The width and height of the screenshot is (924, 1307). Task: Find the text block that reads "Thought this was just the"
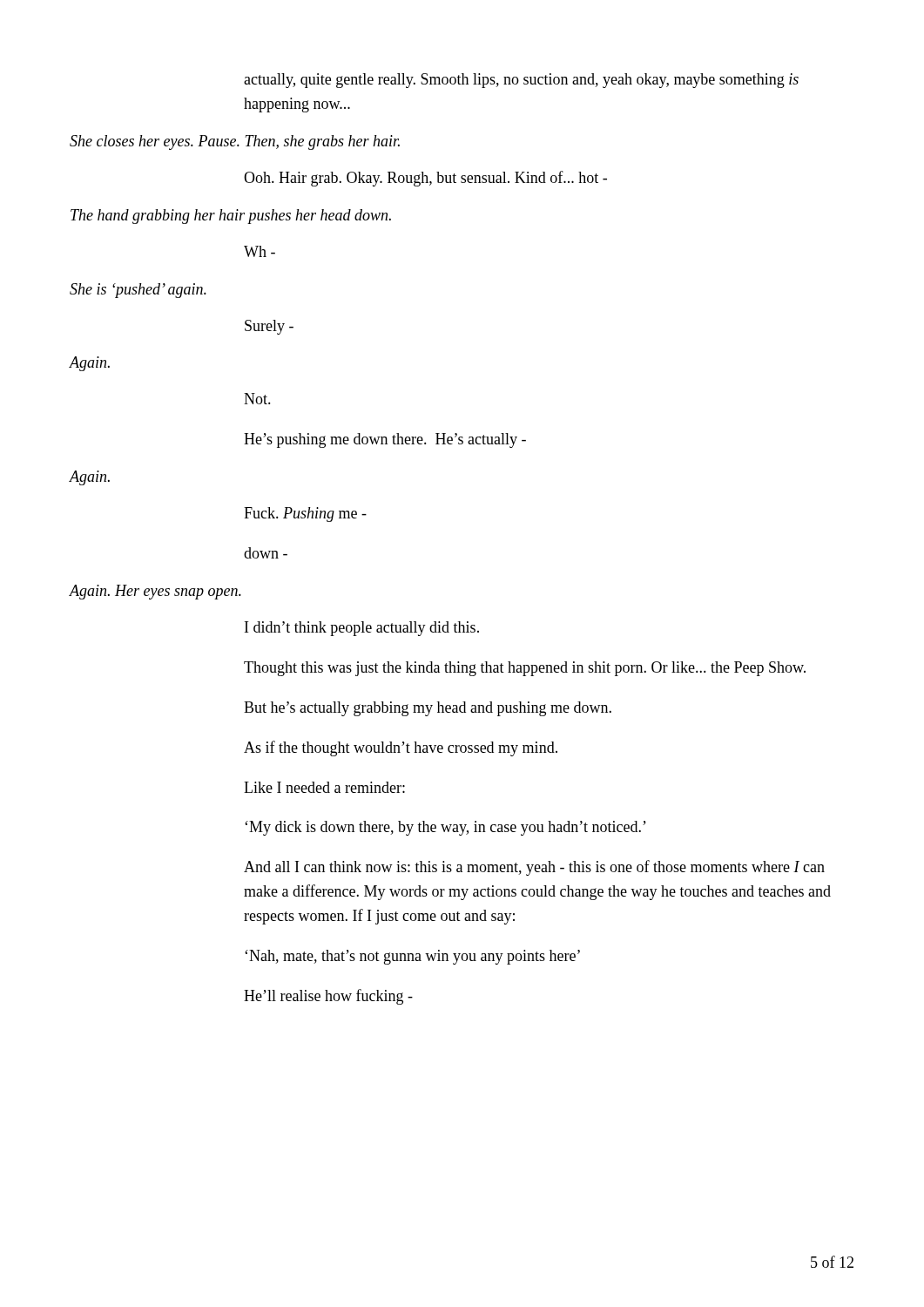click(x=525, y=667)
